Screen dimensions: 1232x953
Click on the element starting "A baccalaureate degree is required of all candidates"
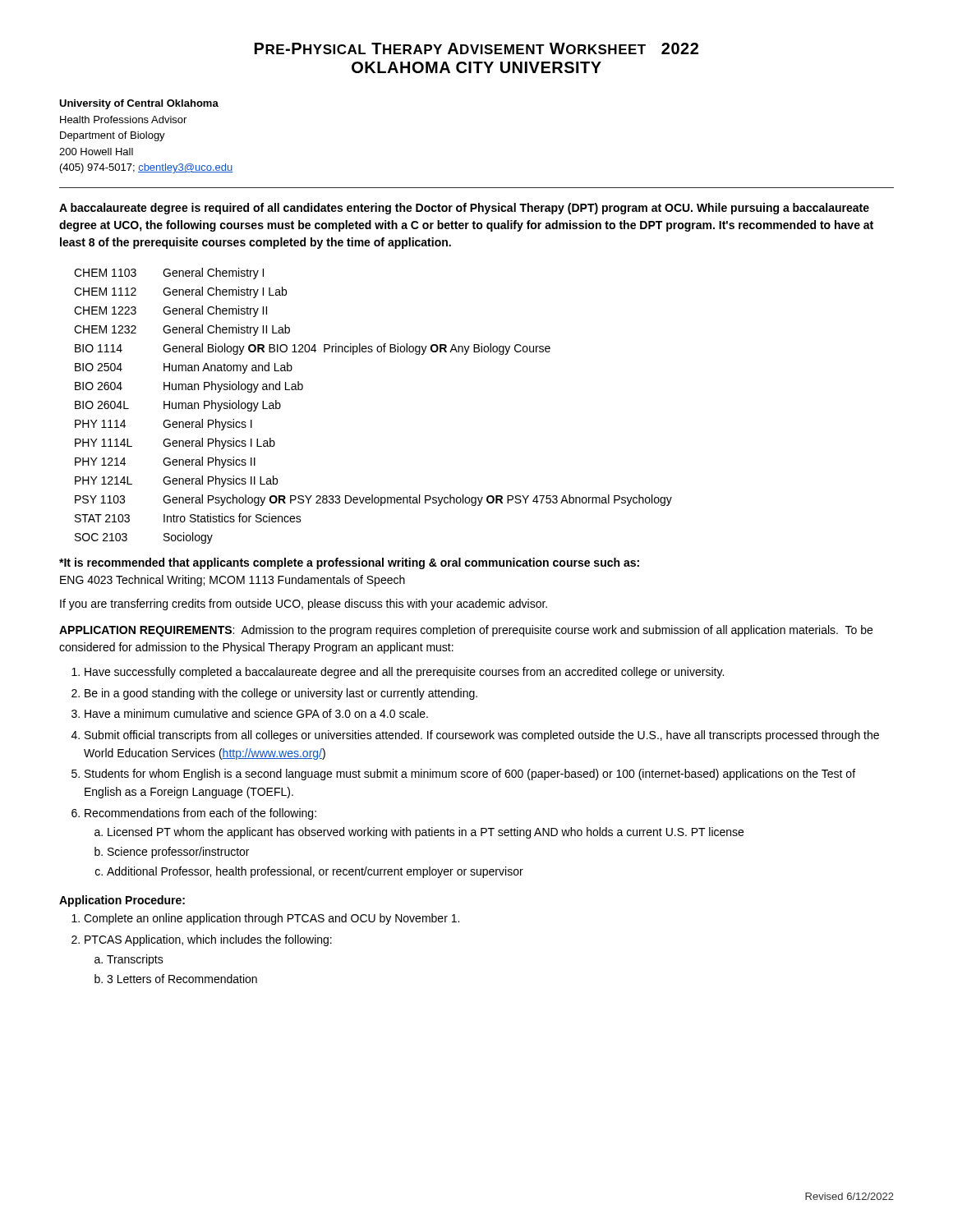pos(466,225)
